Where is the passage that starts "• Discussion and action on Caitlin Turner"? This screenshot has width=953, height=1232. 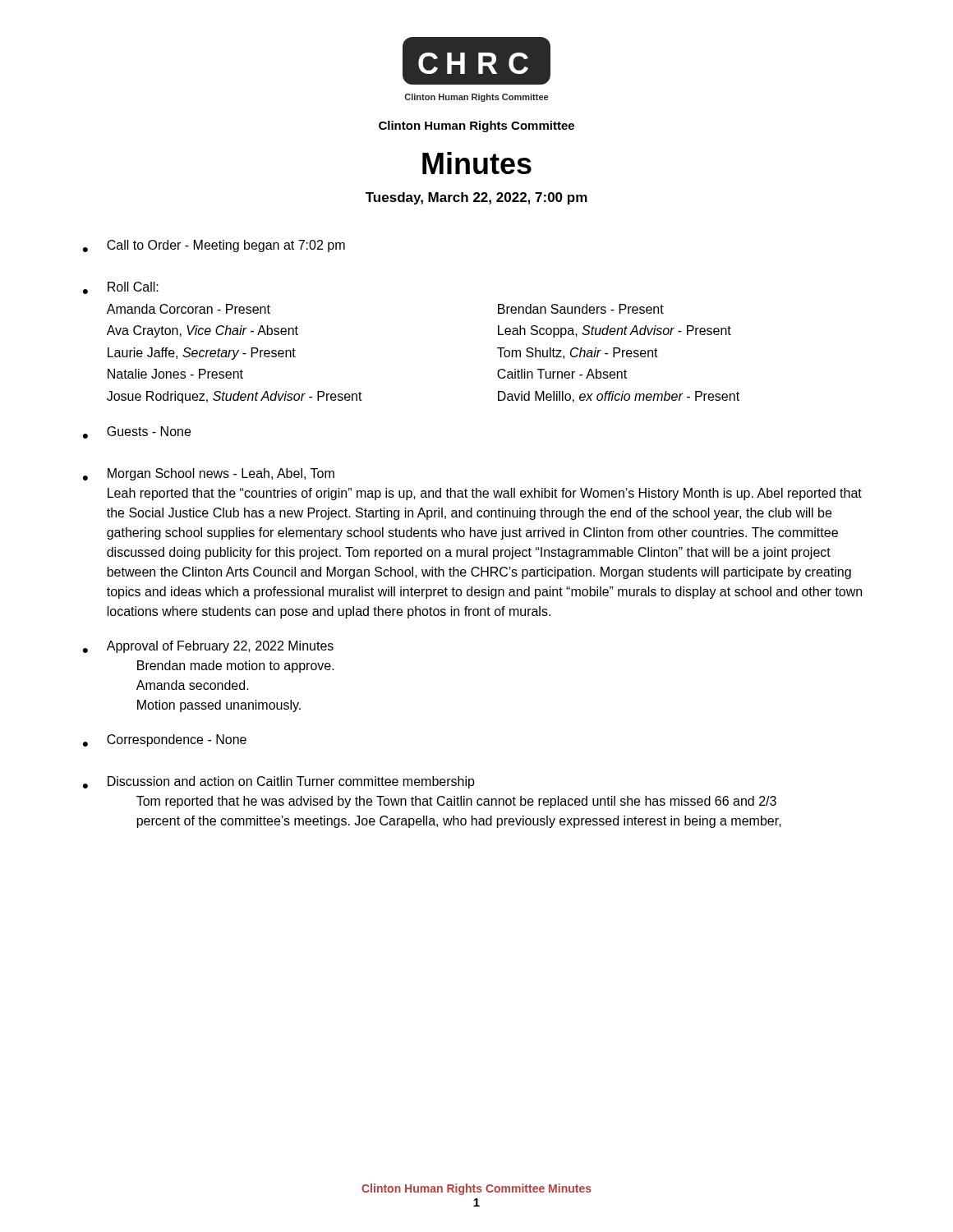click(476, 802)
